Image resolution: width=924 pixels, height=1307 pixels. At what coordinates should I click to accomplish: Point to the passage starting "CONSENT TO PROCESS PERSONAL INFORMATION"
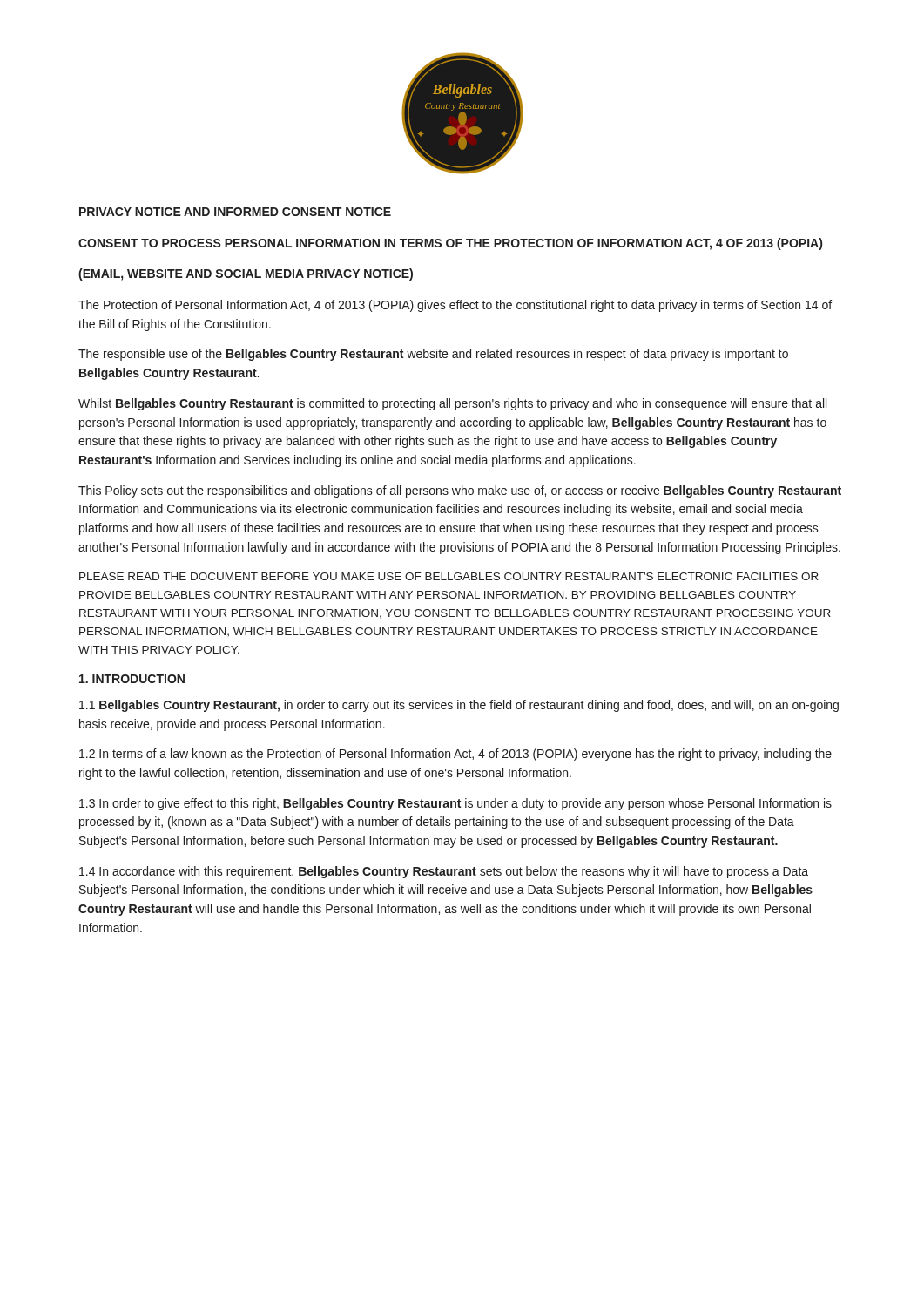point(451,243)
